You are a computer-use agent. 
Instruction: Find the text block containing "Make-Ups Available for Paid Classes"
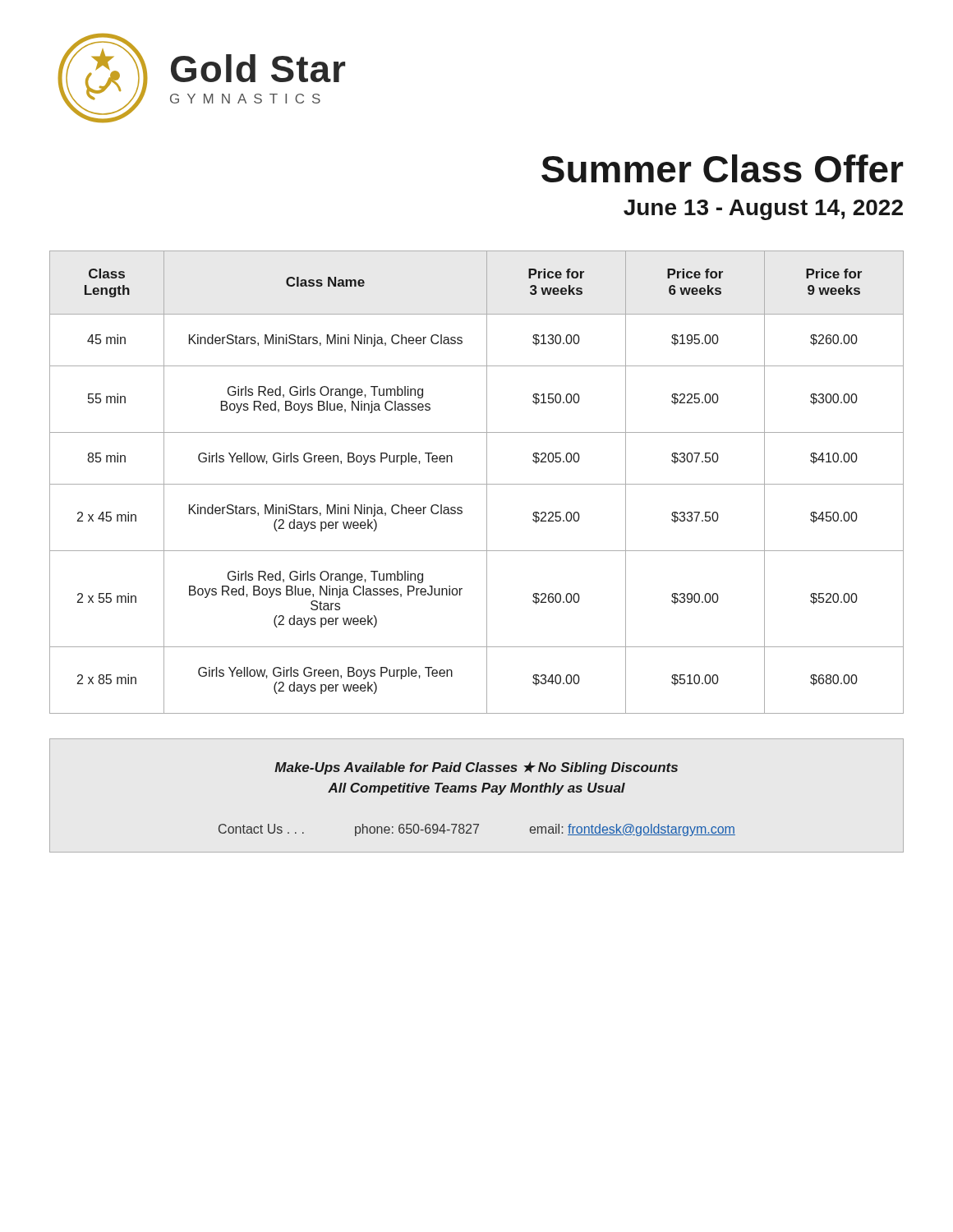pyautogui.click(x=476, y=768)
